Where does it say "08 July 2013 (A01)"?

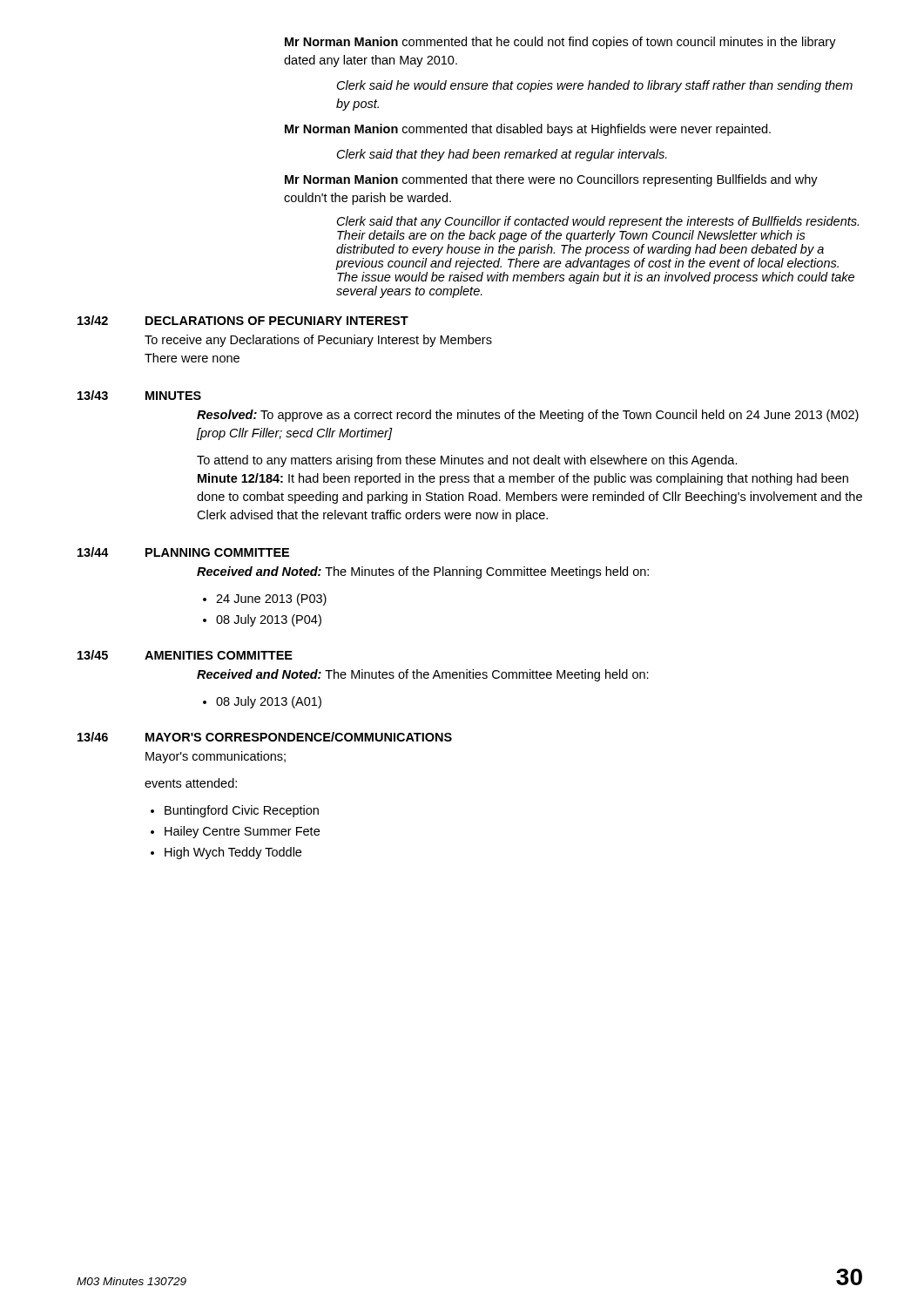(x=262, y=702)
